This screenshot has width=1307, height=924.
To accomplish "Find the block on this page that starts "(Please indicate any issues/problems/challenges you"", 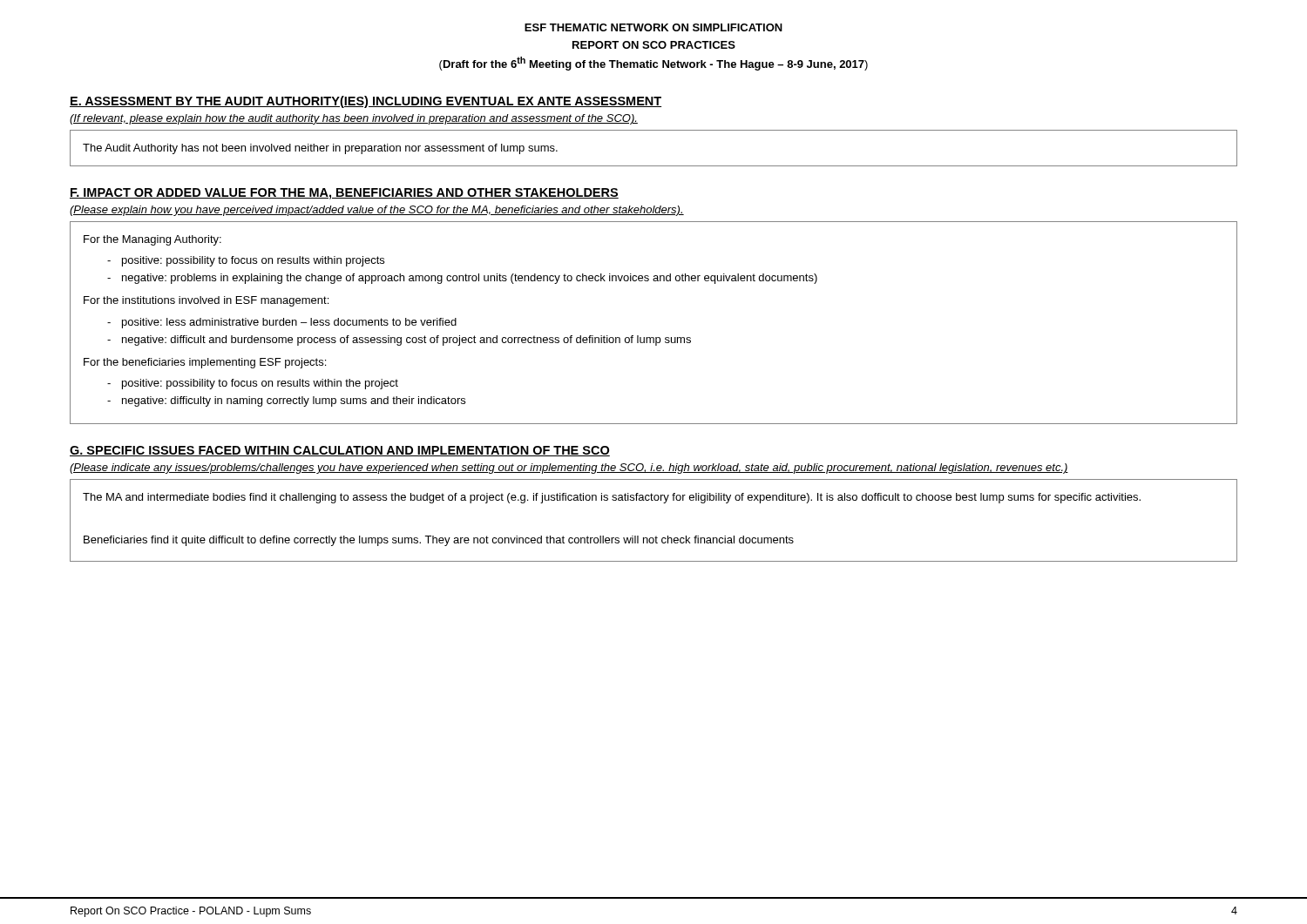I will 569,467.
